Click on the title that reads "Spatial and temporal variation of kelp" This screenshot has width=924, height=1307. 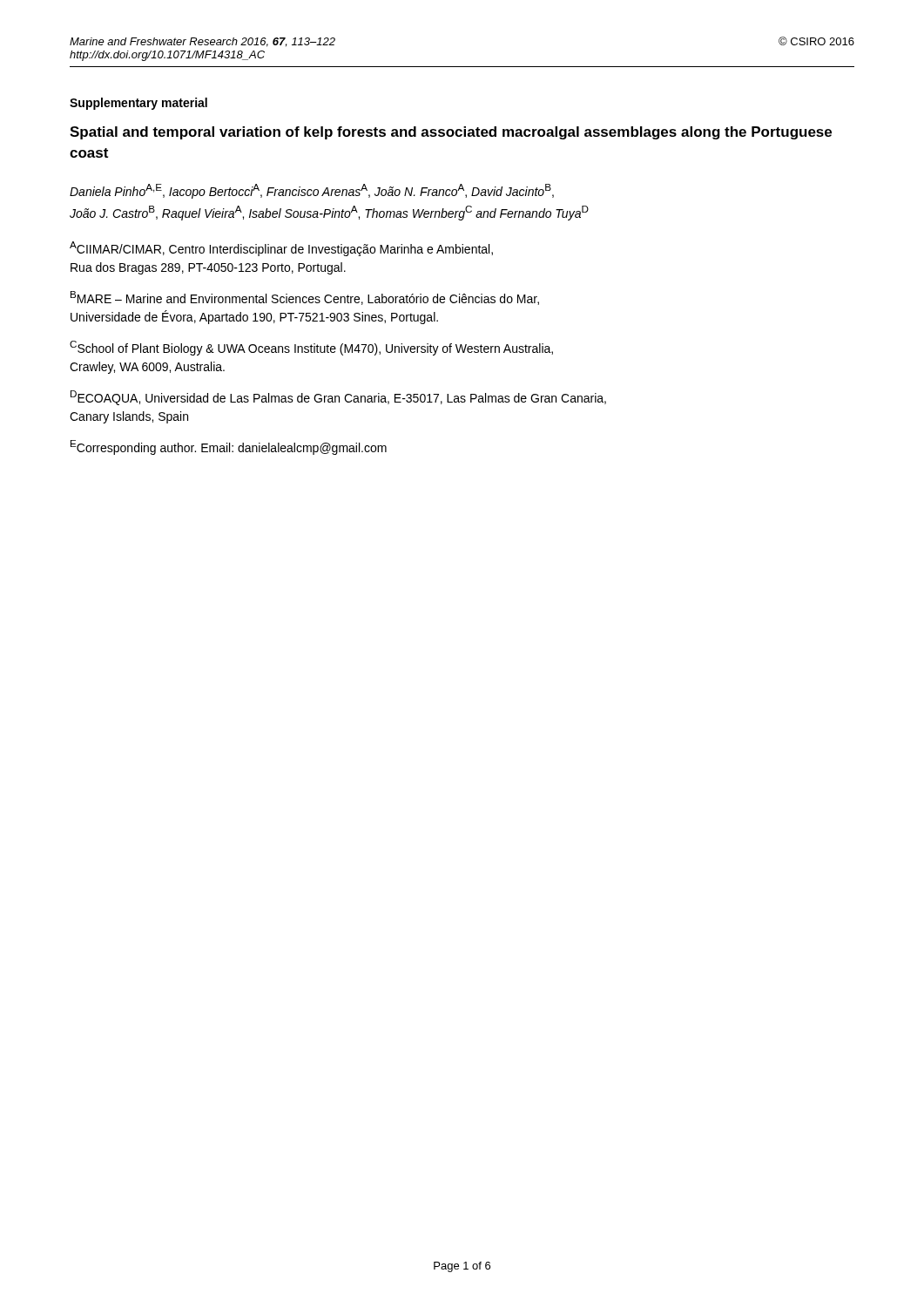[451, 142]
